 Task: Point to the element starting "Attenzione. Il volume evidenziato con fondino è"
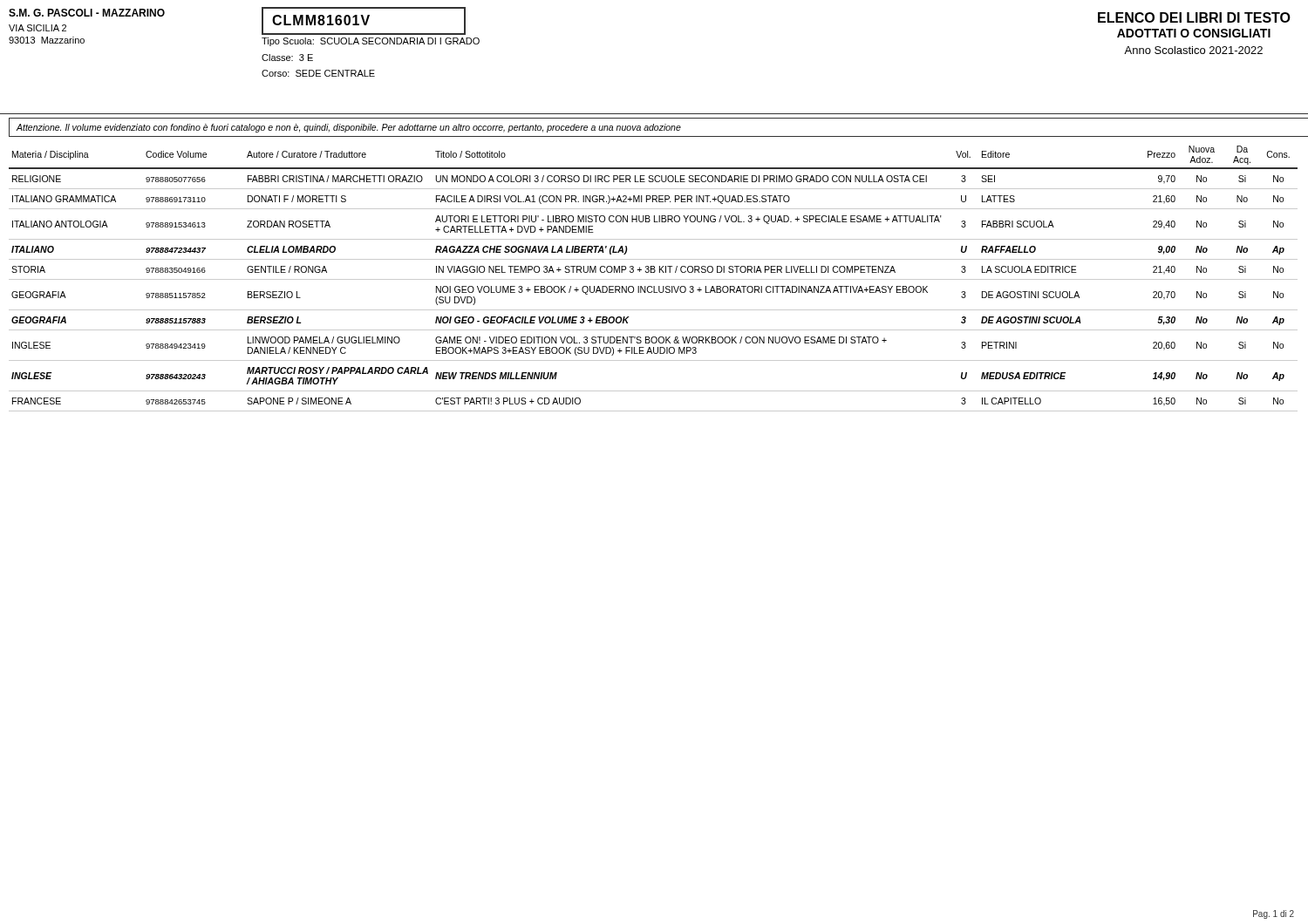point(349,127)
